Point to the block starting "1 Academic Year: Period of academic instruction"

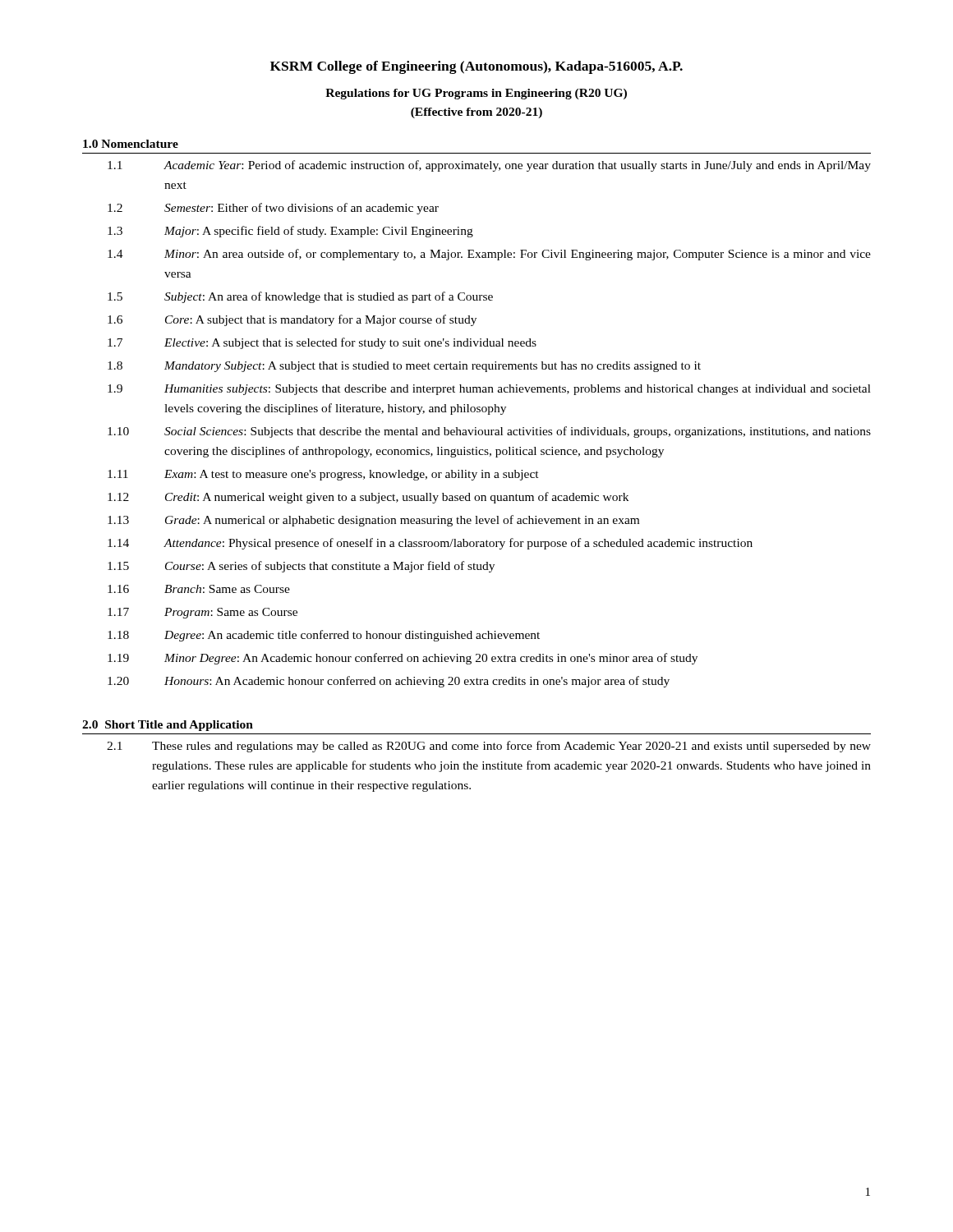pyautogui.click(x=476, y=175)
